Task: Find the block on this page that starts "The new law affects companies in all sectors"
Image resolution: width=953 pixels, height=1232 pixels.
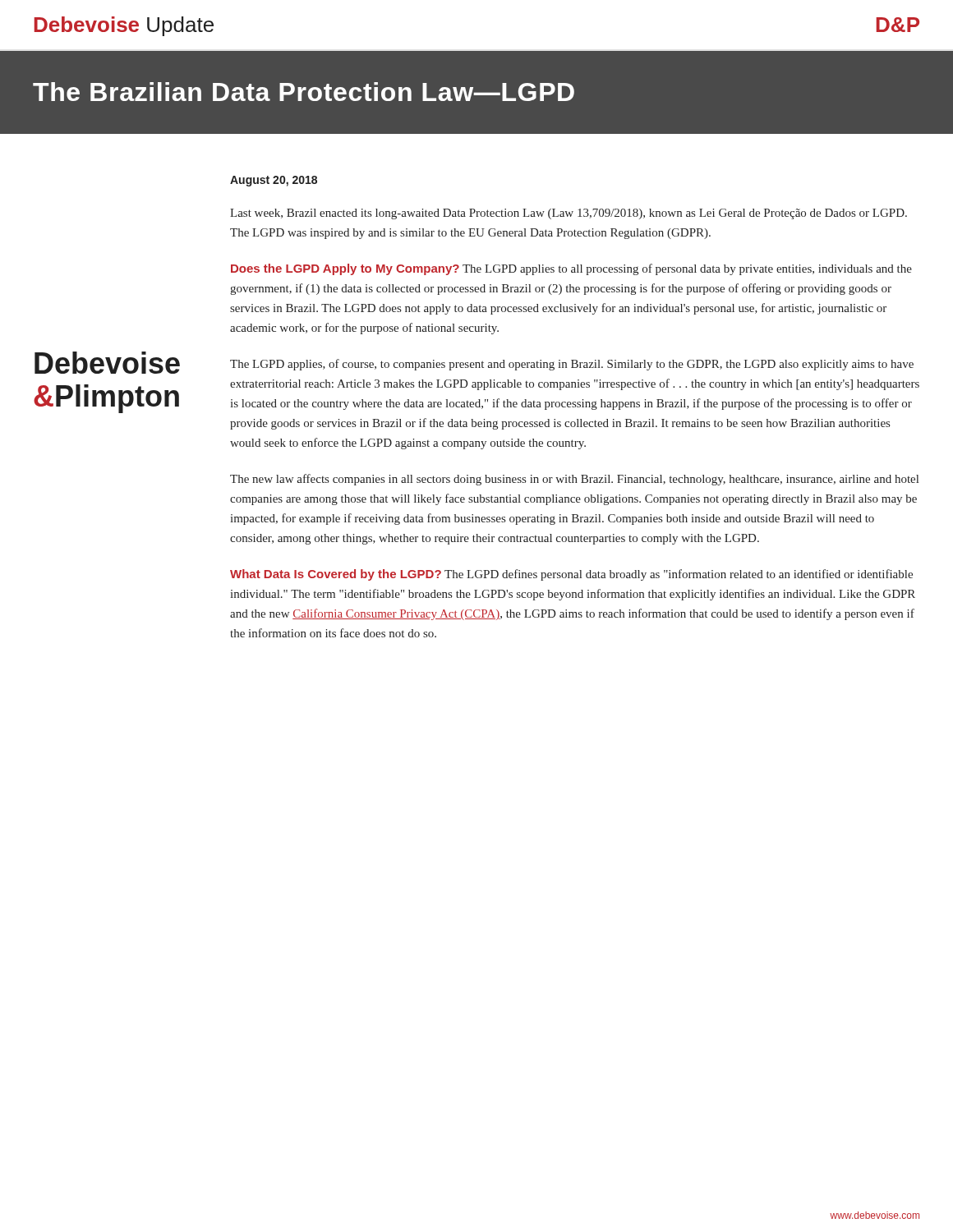Action: (575, 508)
